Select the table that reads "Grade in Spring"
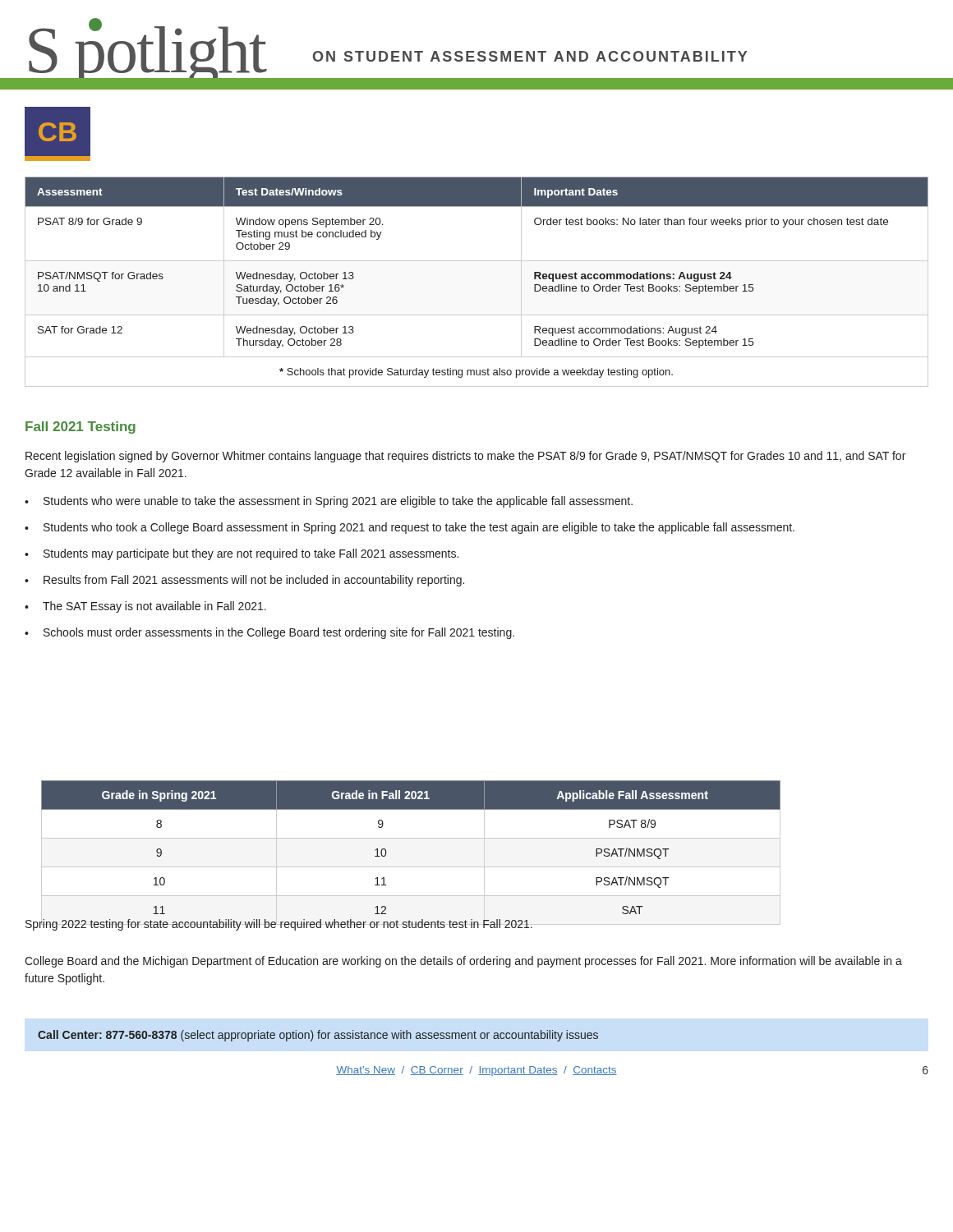The image size is (953, 1232). click(x=411, y=853)
